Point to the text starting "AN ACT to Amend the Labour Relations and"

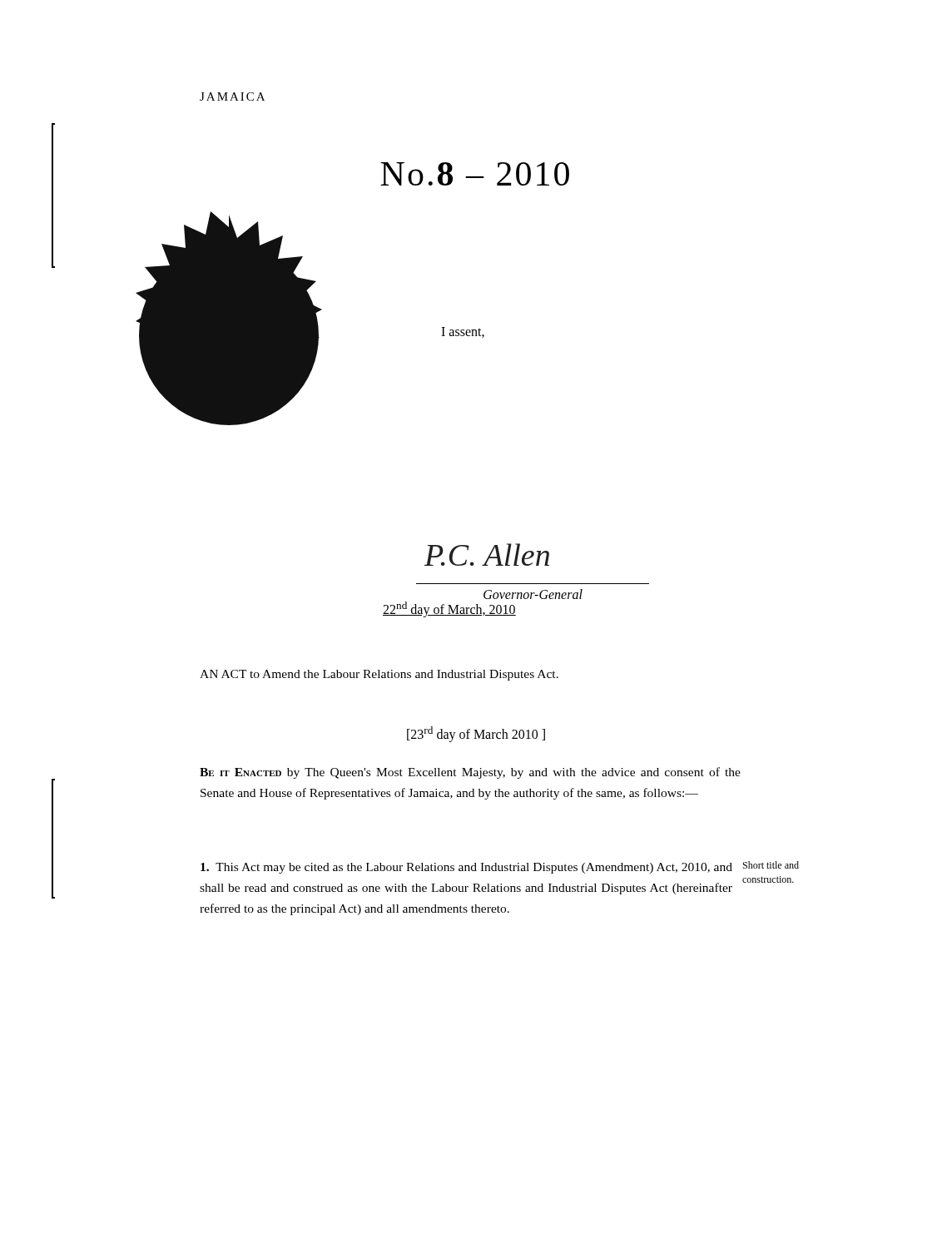(379, 673)
